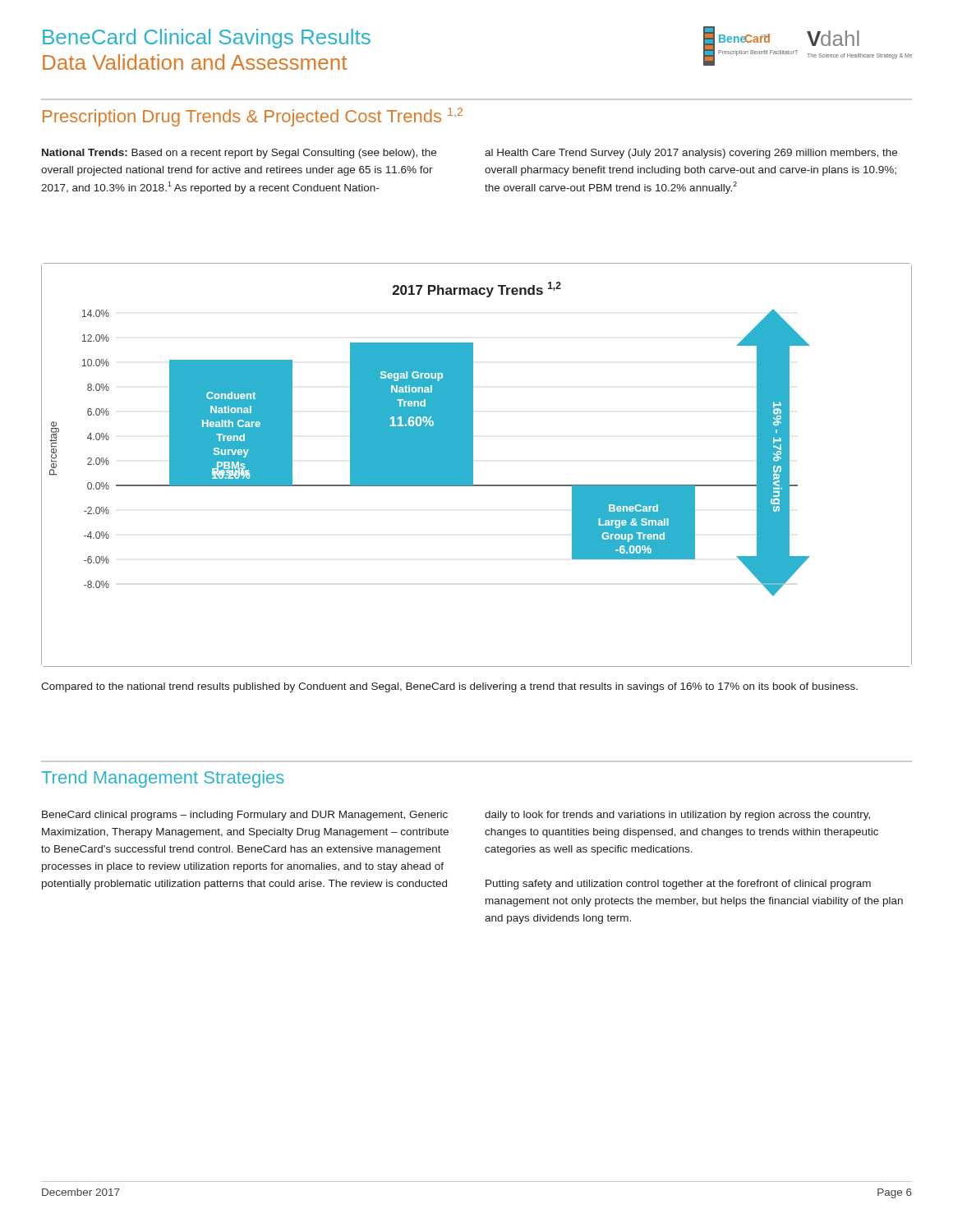Locate the text block that reads "National Trends: Based"
Image resolution: width=953 pixels, height=1232 pixels.
pyautogui.click(x=239, y=170)
